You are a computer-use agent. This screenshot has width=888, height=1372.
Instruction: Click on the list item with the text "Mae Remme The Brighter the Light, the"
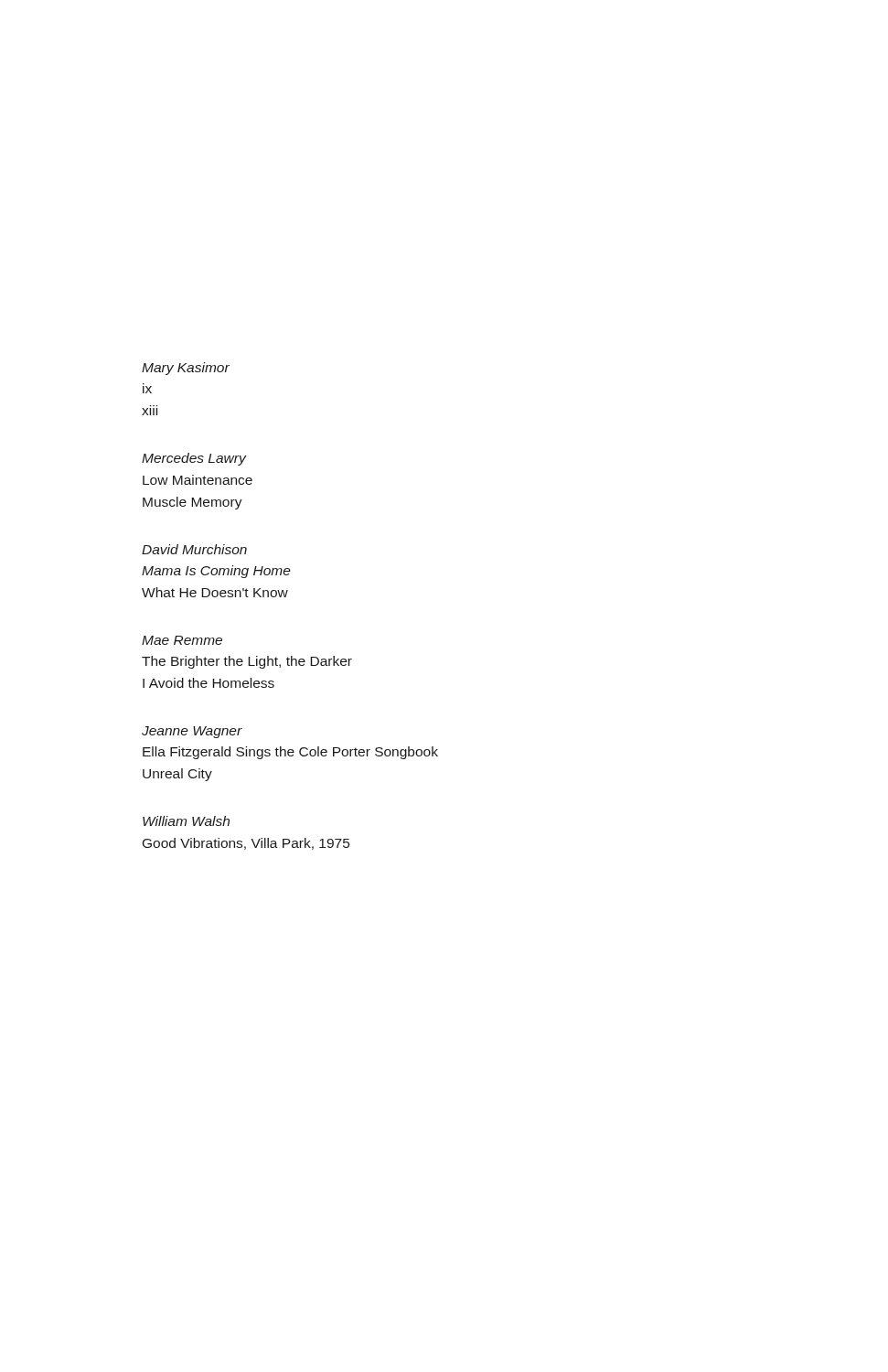click(x=290, y=662)
